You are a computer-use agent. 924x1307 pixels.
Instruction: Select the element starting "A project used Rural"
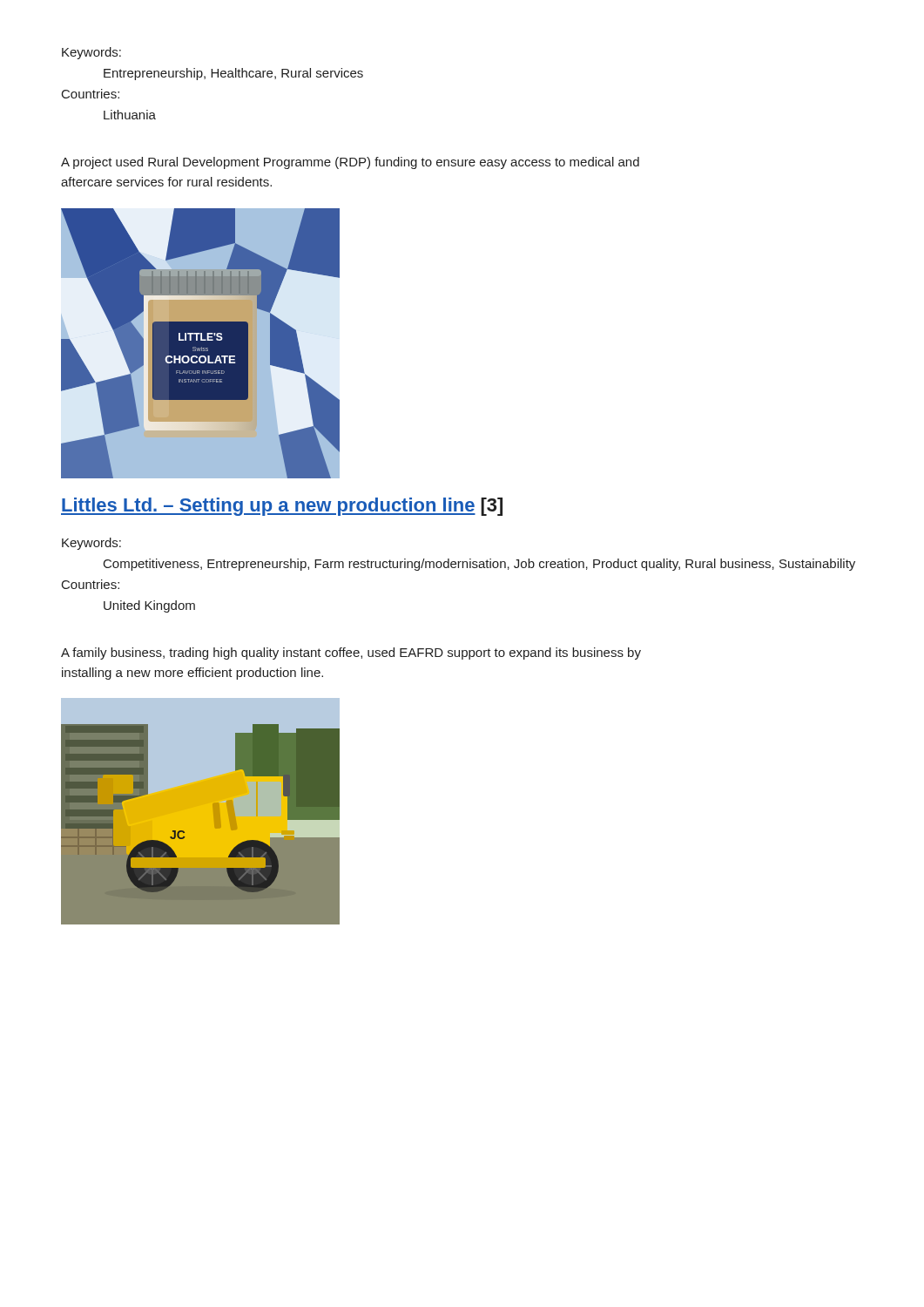[350, 172]
